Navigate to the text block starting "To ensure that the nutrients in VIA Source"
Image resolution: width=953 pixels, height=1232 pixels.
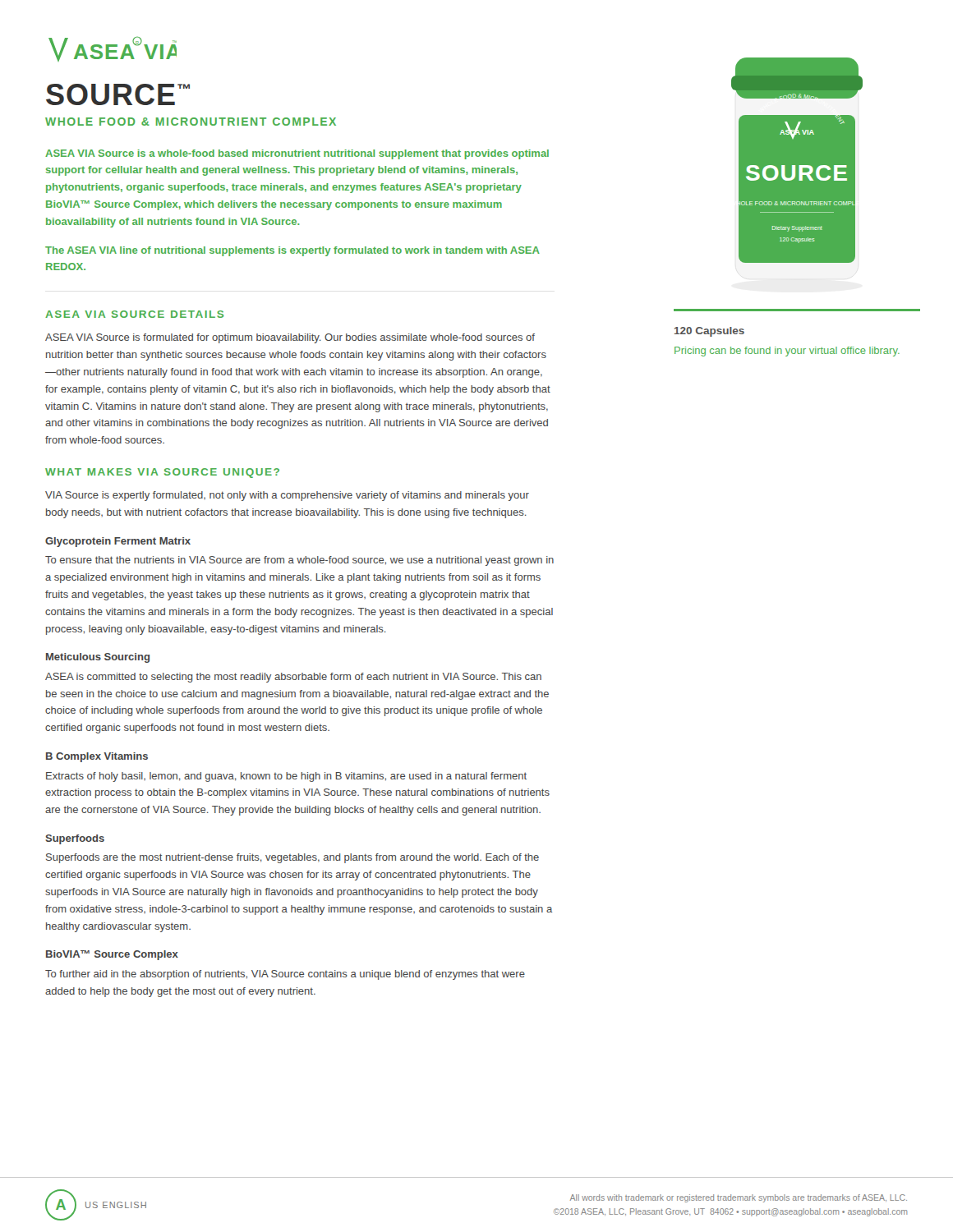[300, 594]
